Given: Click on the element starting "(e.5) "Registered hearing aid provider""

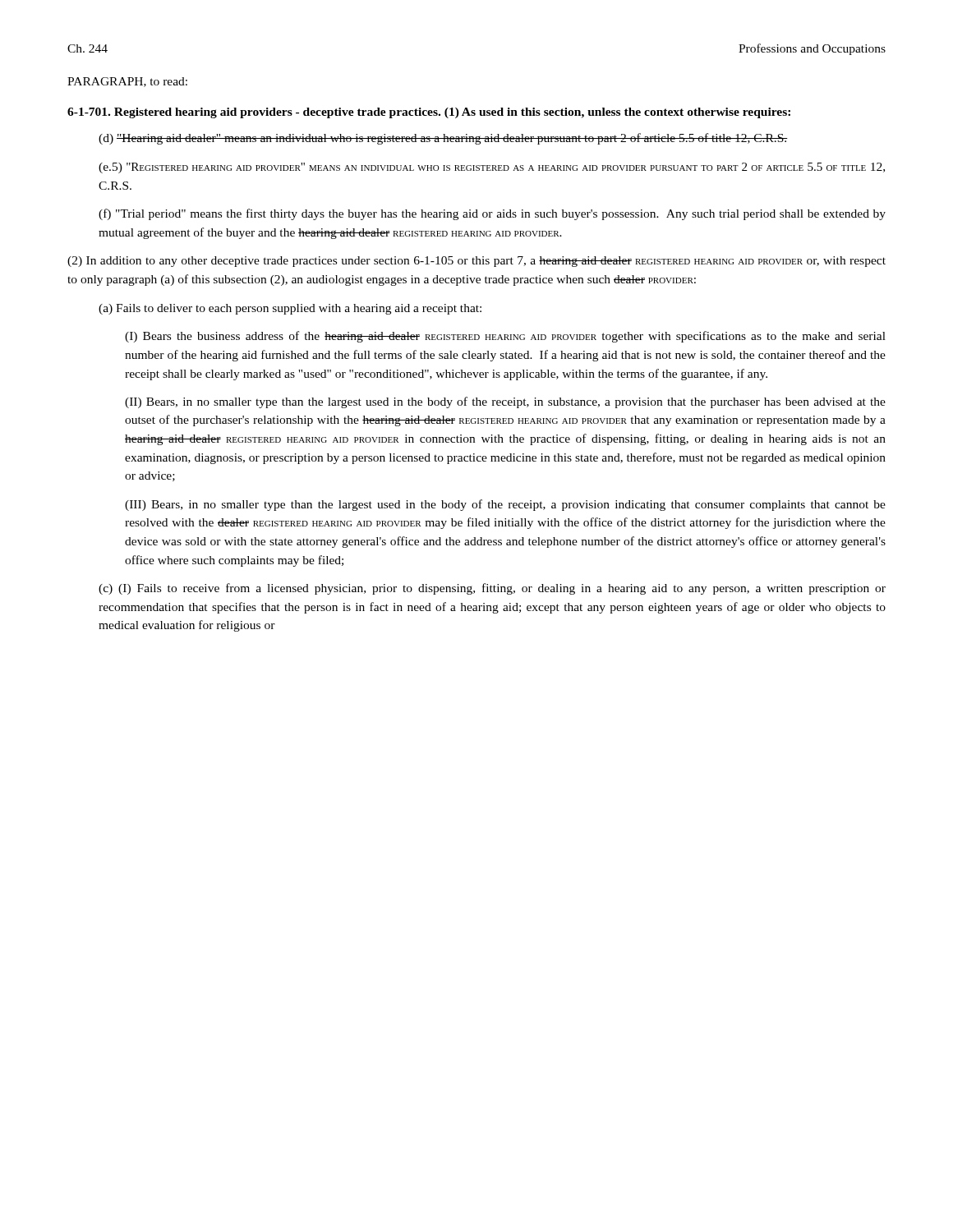Looking at the screenshot, I should coord(492,176).
